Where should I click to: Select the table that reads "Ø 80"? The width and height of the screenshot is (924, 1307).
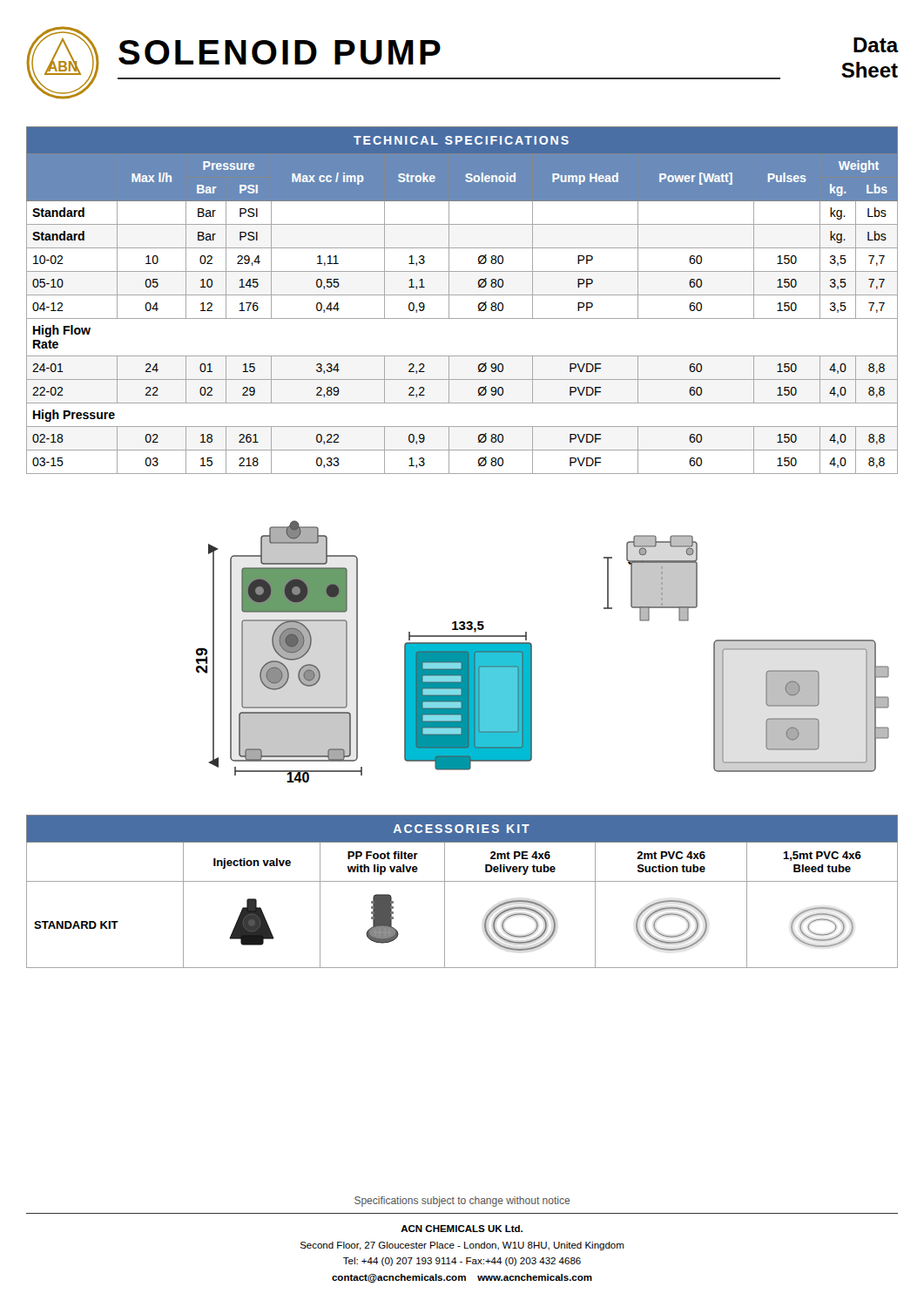(x=462, y=300)
